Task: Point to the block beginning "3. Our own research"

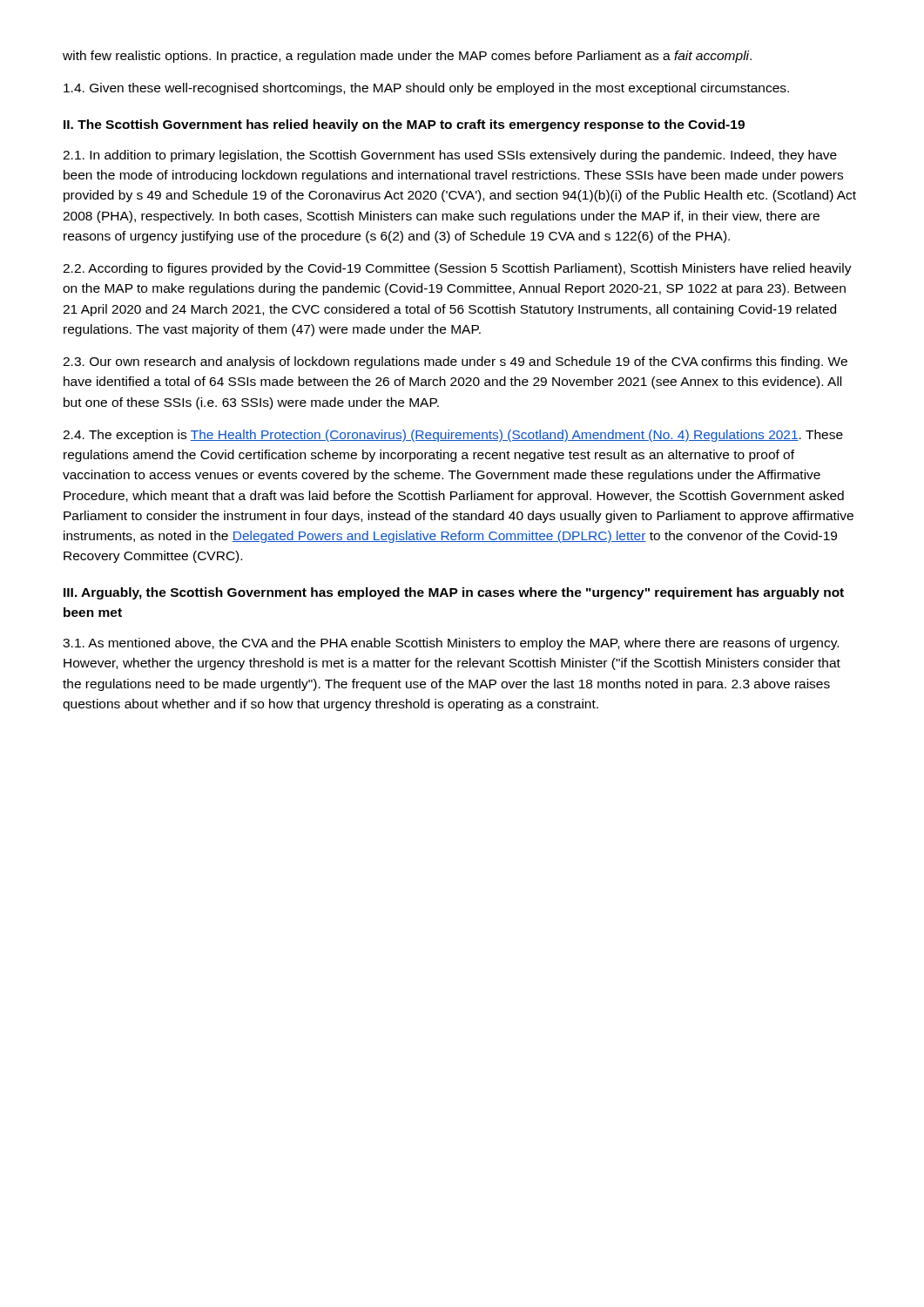Action: tap(462, 382)
